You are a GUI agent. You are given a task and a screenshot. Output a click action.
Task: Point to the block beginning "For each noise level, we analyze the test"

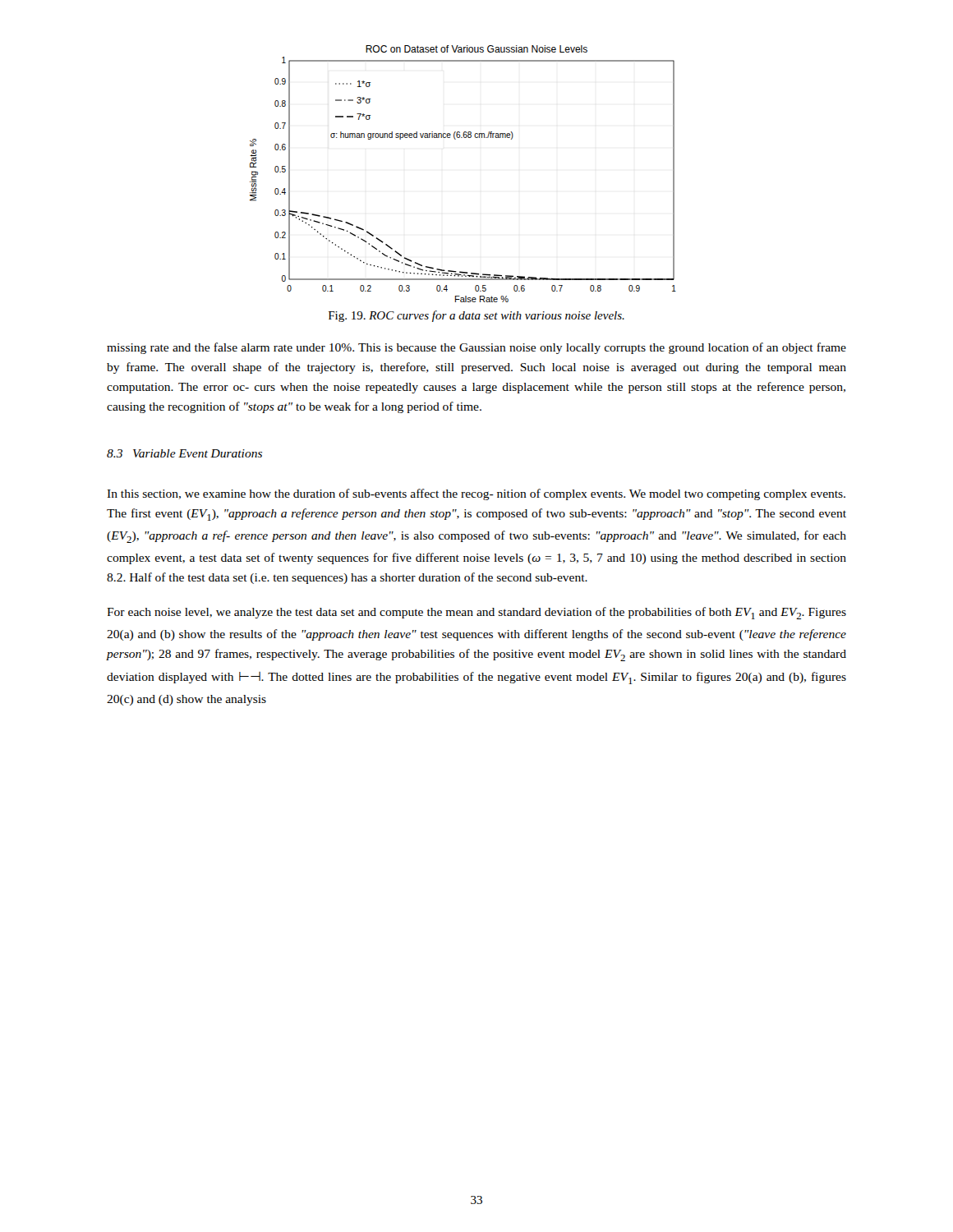(476, 655)
